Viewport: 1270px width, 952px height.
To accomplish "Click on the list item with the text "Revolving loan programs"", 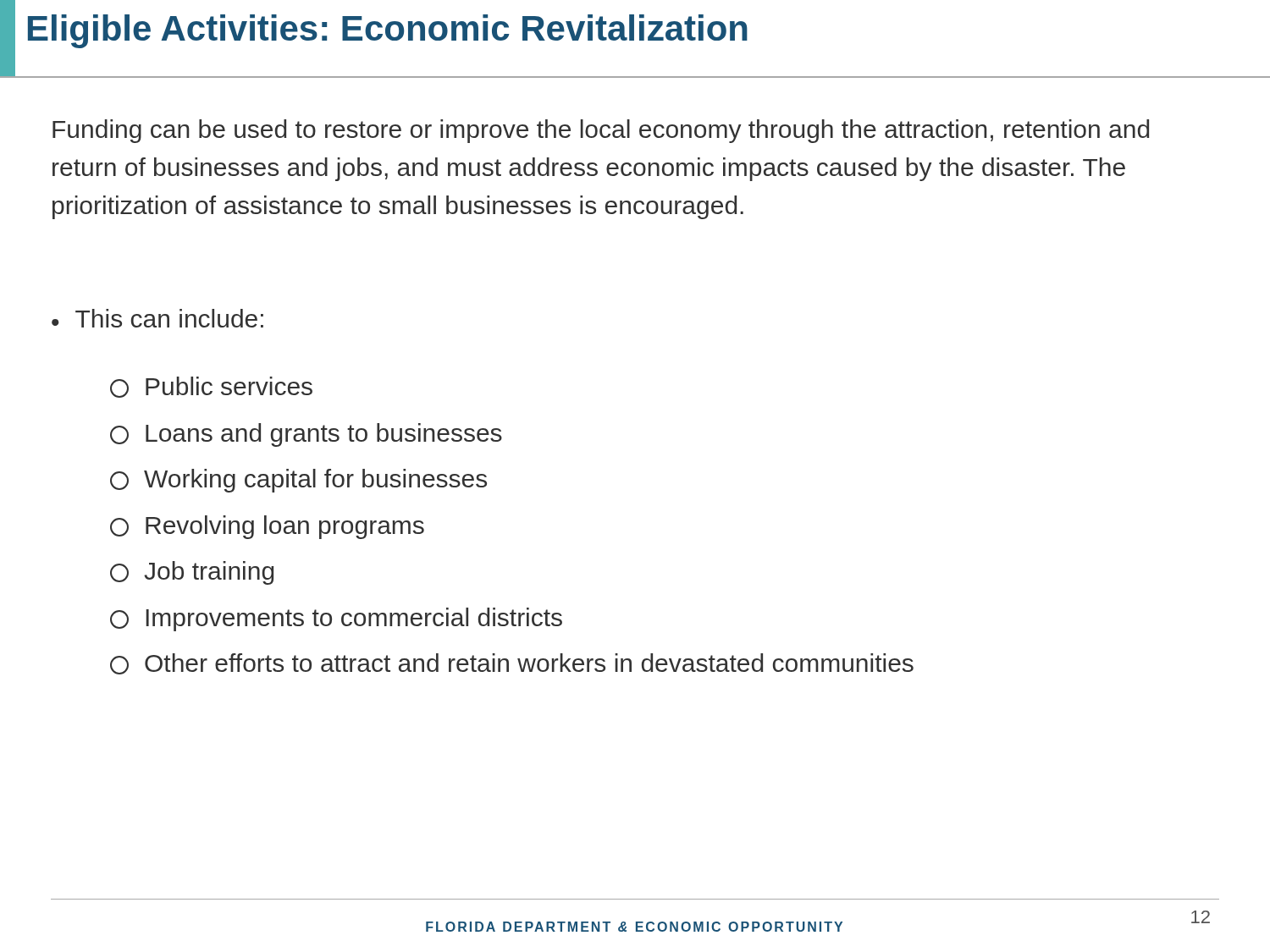I will click(268, 526).
